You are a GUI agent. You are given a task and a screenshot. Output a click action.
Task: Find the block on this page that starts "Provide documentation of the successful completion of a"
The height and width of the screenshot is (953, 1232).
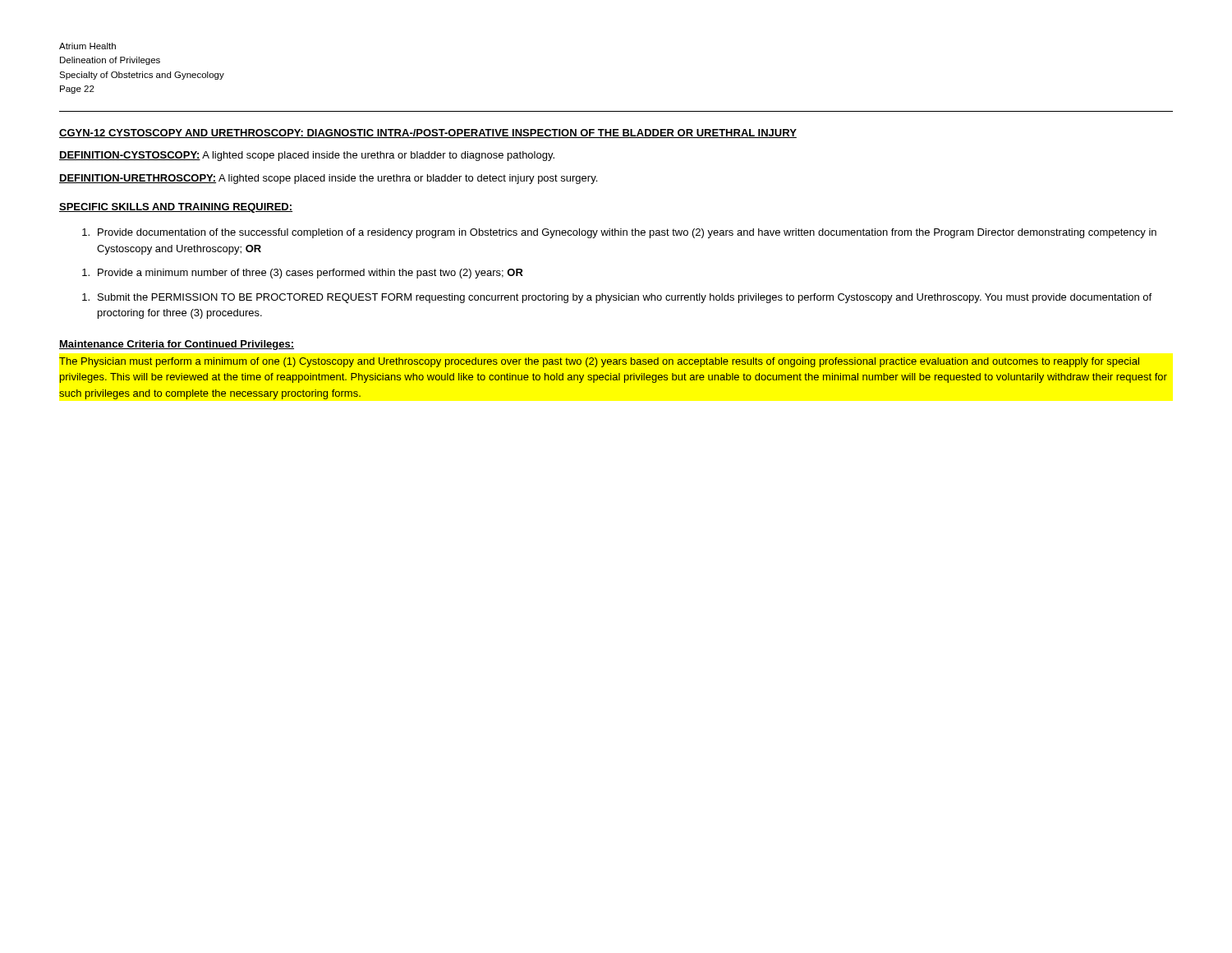point(616,240)
